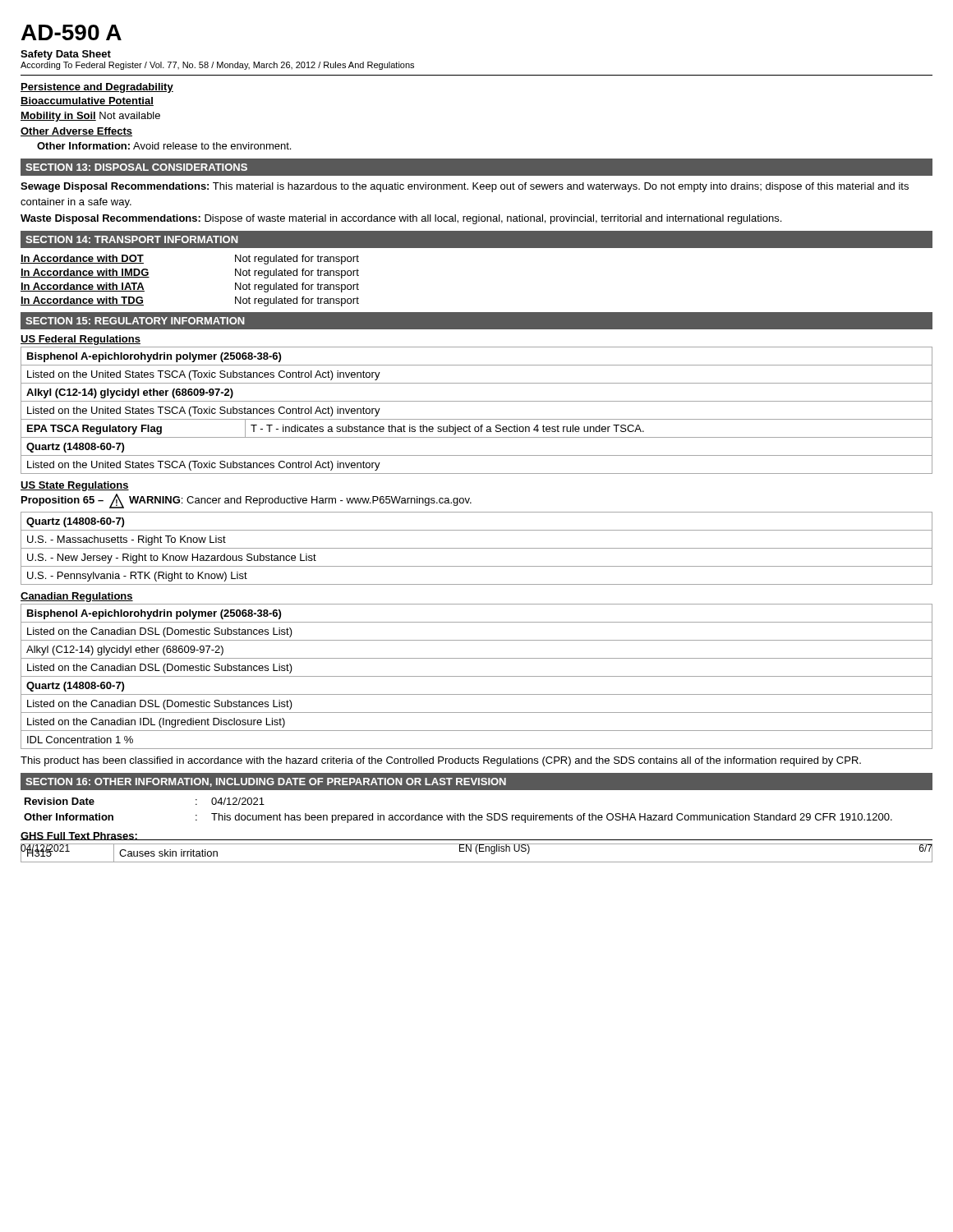The image size is (953, 1232).
Task: Select the text block starting "Canadian Regulations"
Action: pos(77,596)
